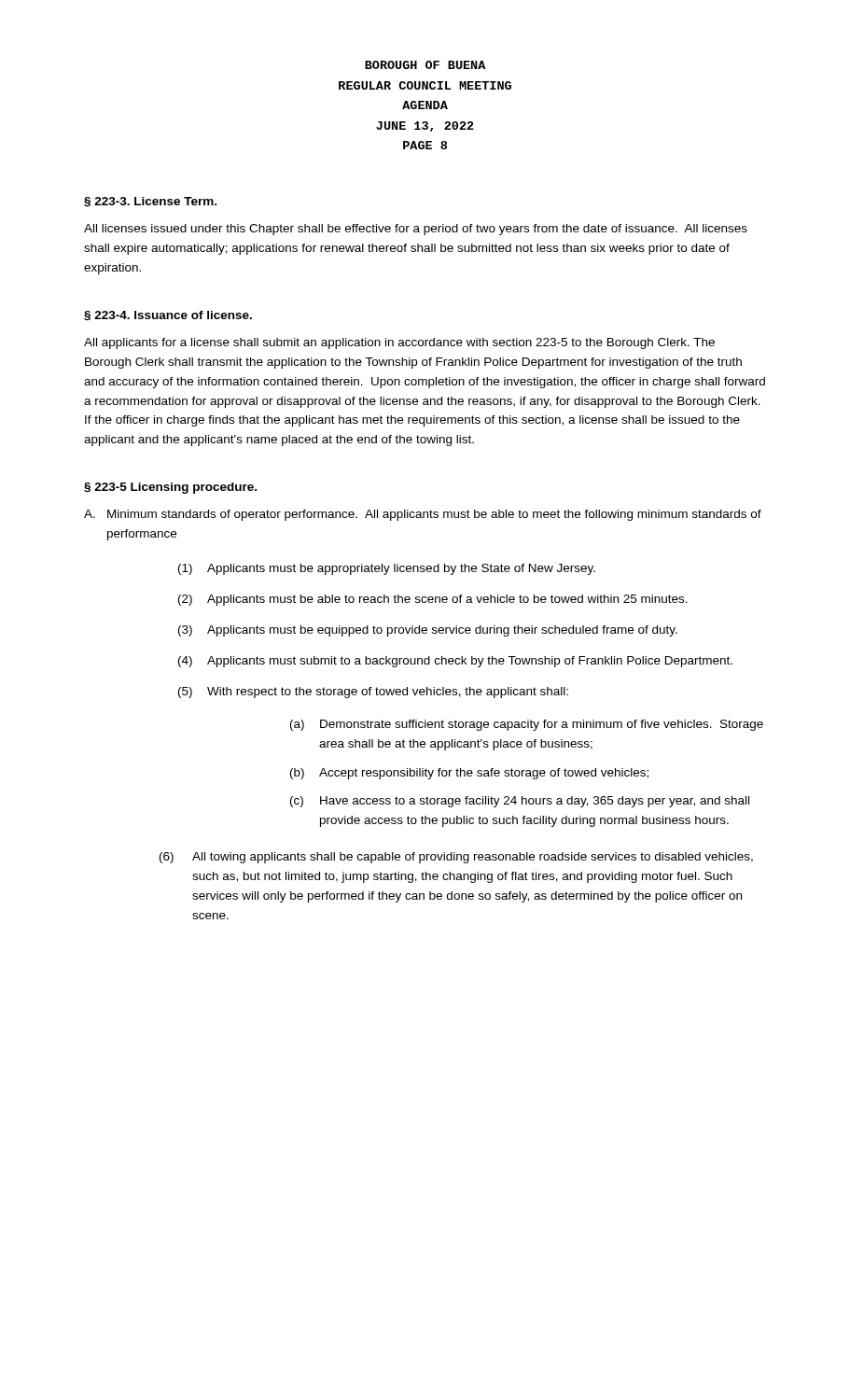The image size is (850, 1400).
Task: Locate the block starting "§ 223-5 Licensing procedure."
Action: coord(171,487)
